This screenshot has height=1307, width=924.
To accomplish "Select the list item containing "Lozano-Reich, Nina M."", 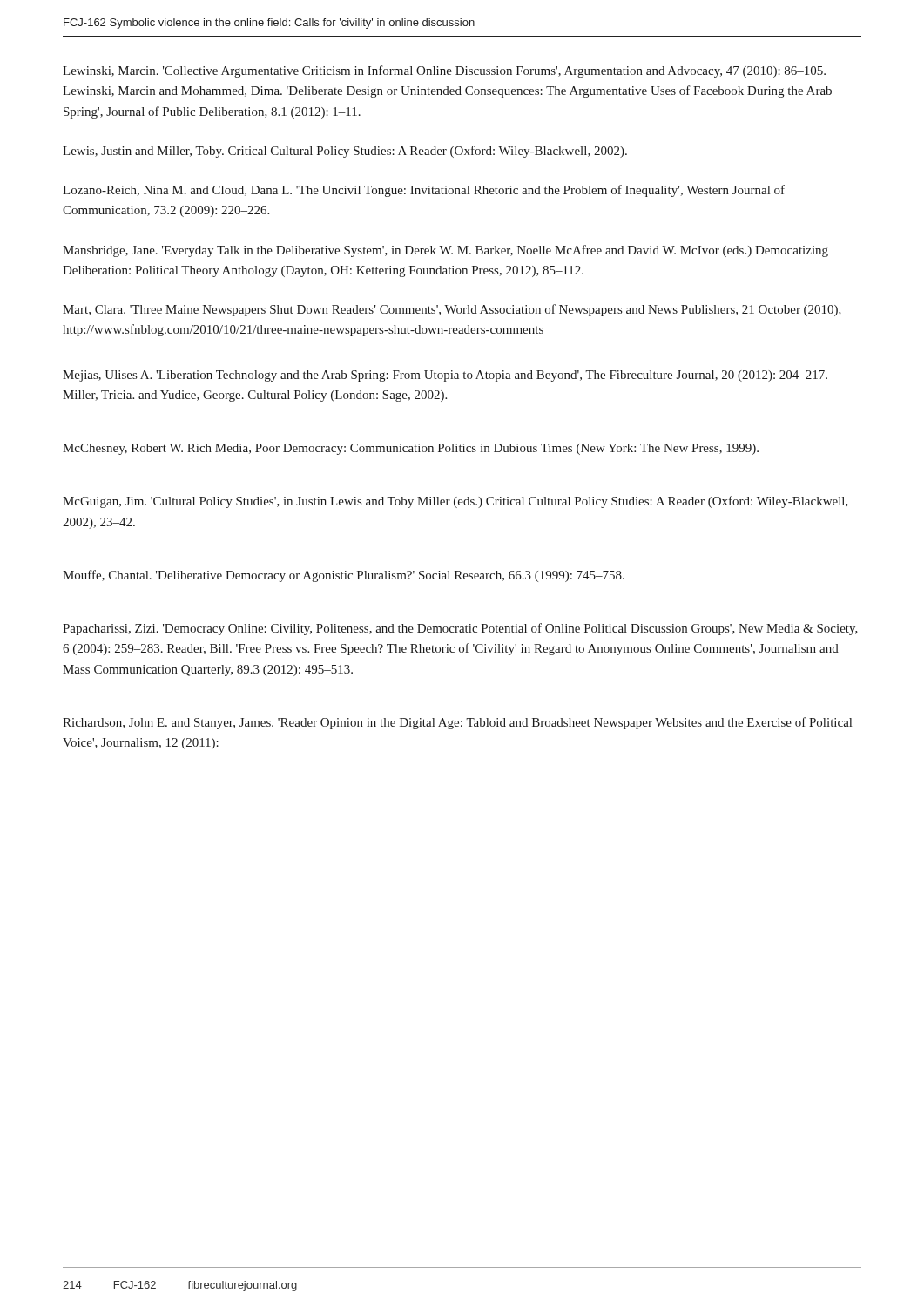I will tap(424, 200).
